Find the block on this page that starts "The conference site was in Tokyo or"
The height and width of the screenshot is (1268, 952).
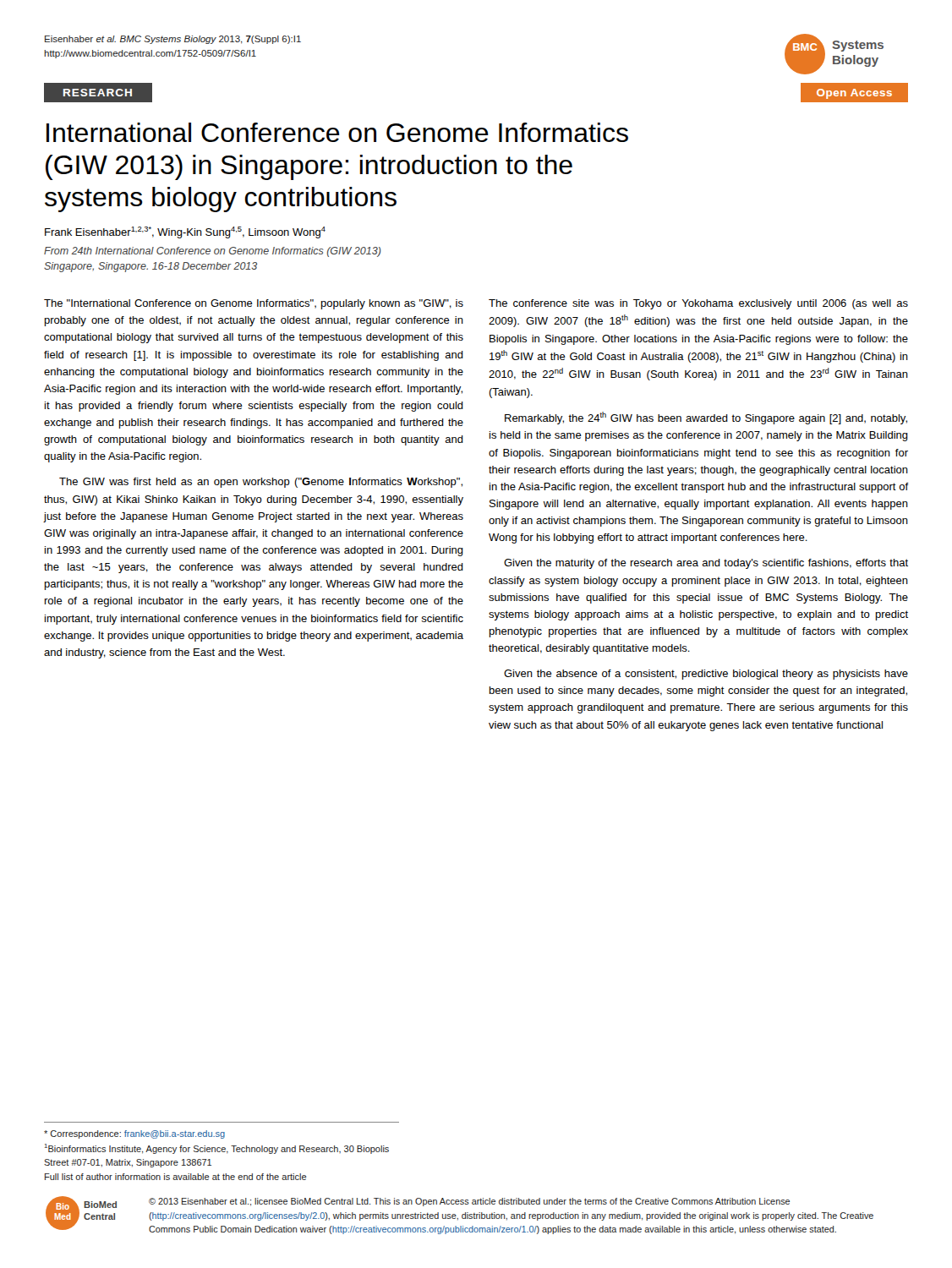pos(698,514)
